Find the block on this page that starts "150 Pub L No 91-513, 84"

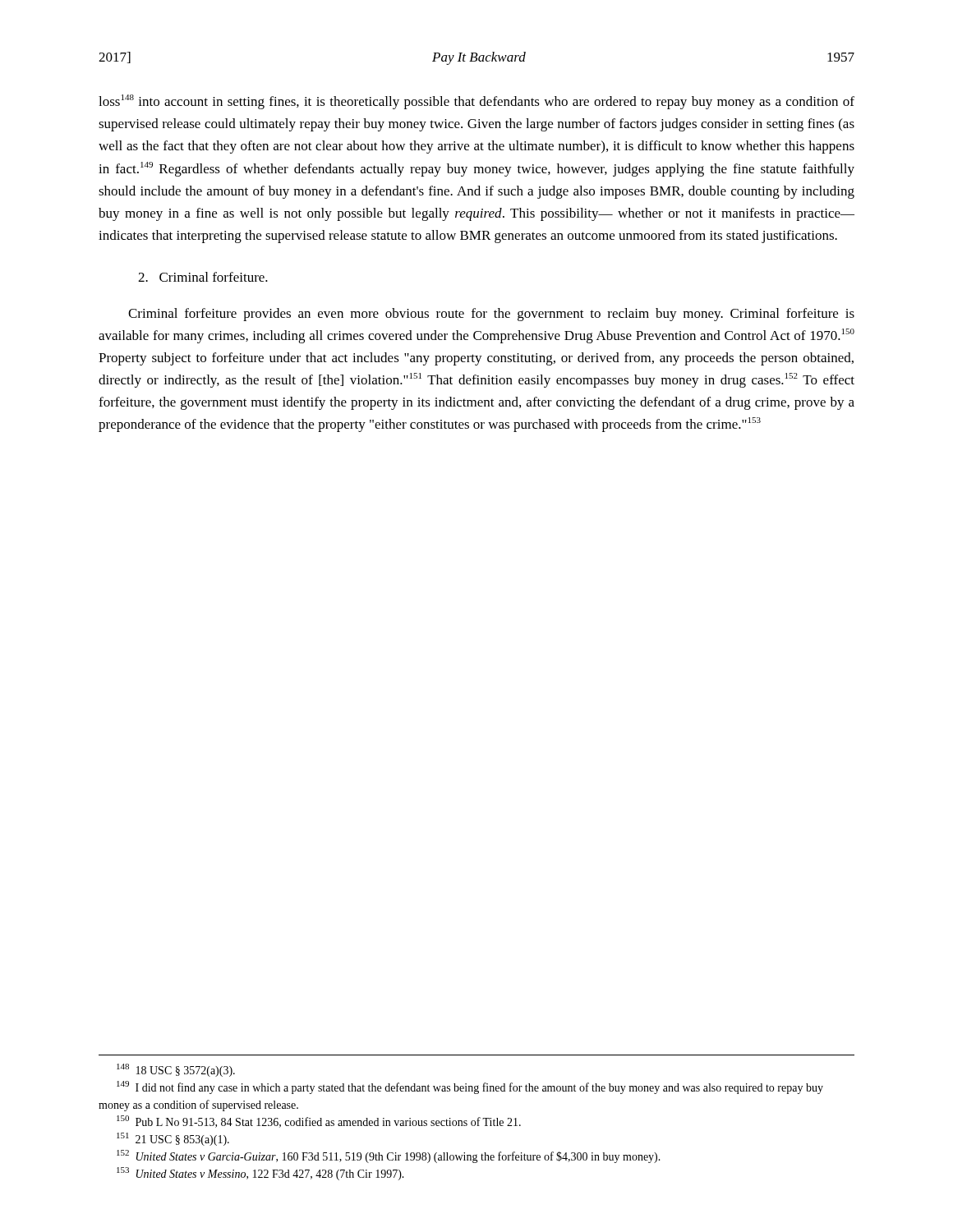pyautogui.click(x=310, y=1121)
